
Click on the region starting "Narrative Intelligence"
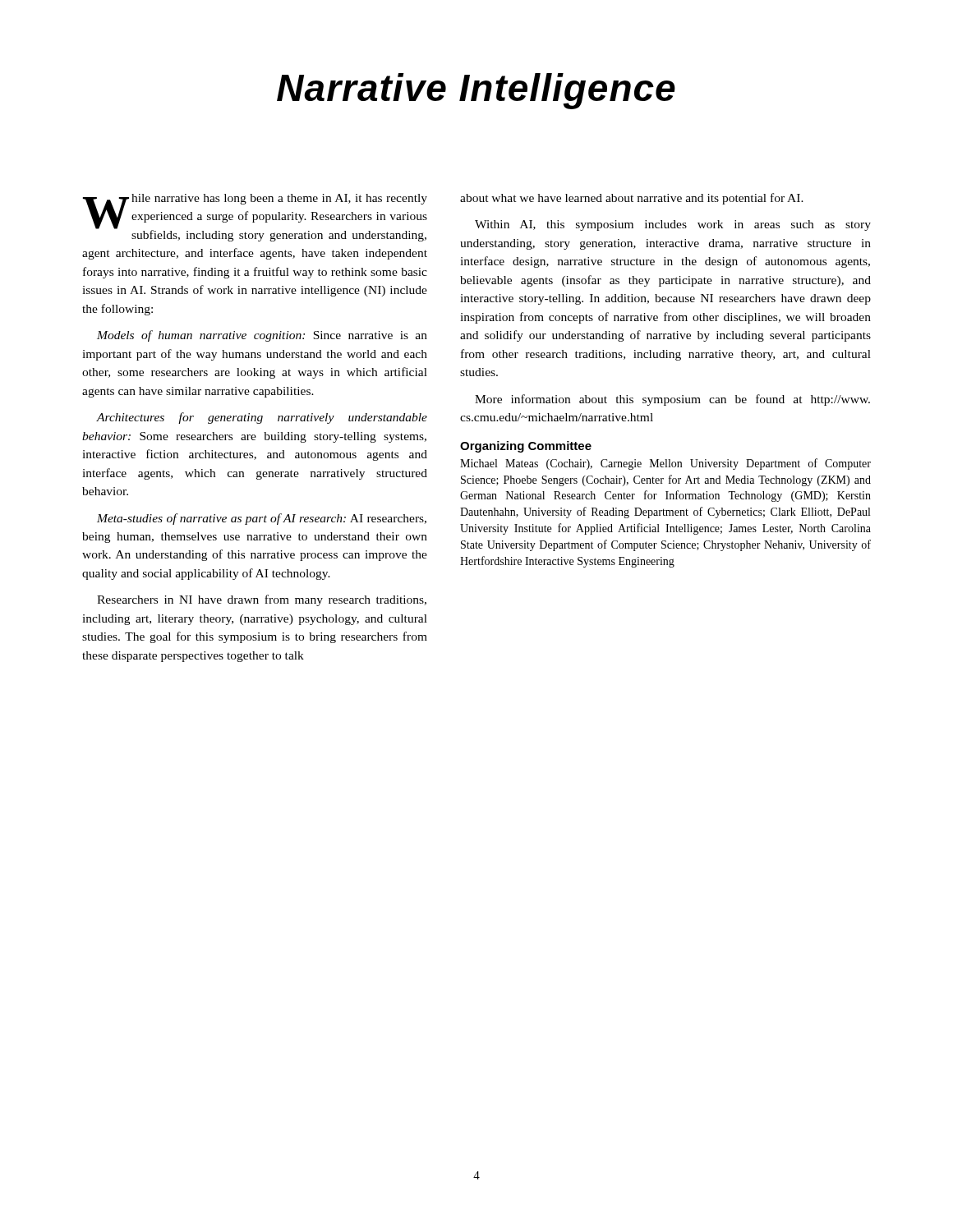click(476, 88)
